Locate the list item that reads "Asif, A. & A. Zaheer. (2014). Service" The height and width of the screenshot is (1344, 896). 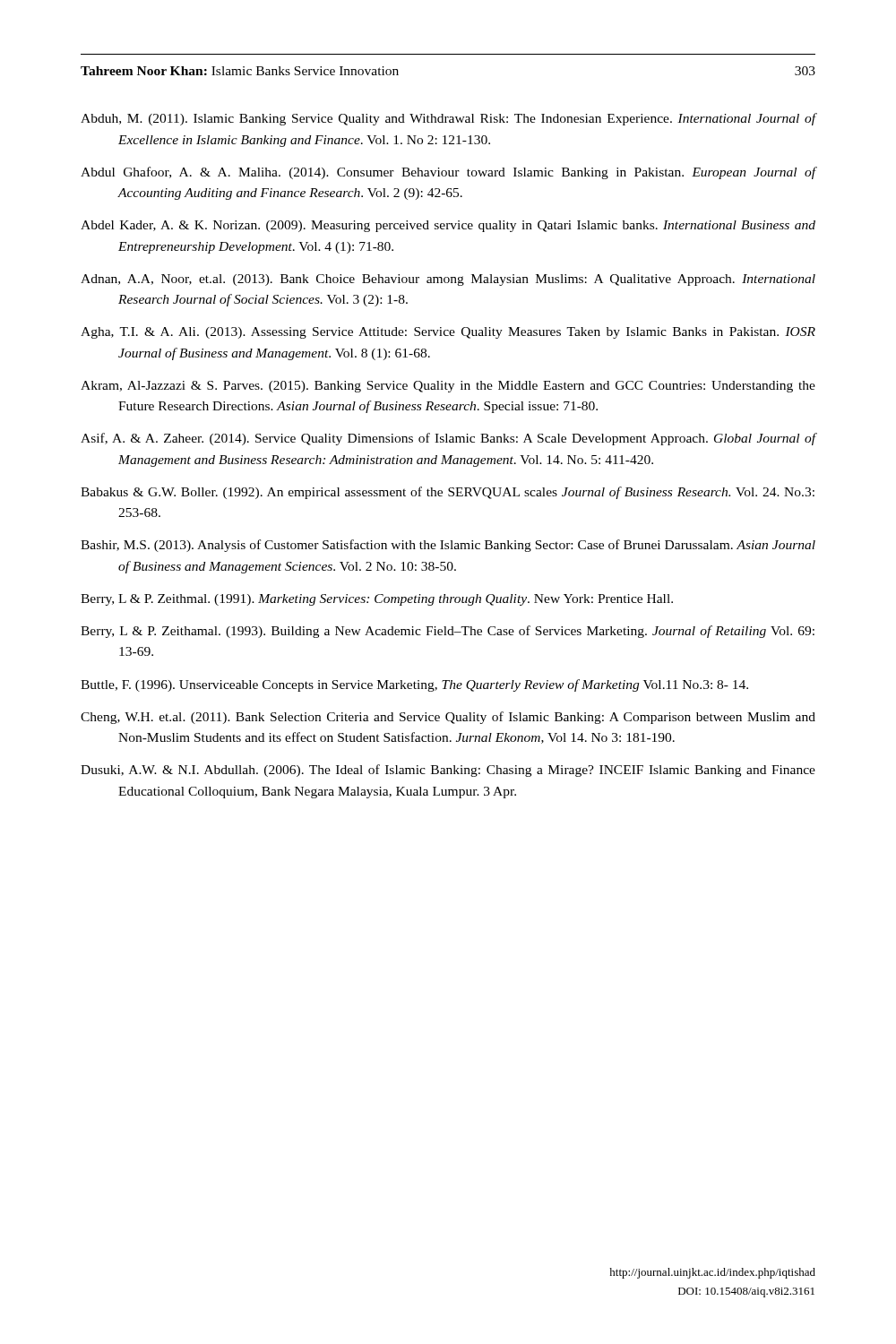448,448
